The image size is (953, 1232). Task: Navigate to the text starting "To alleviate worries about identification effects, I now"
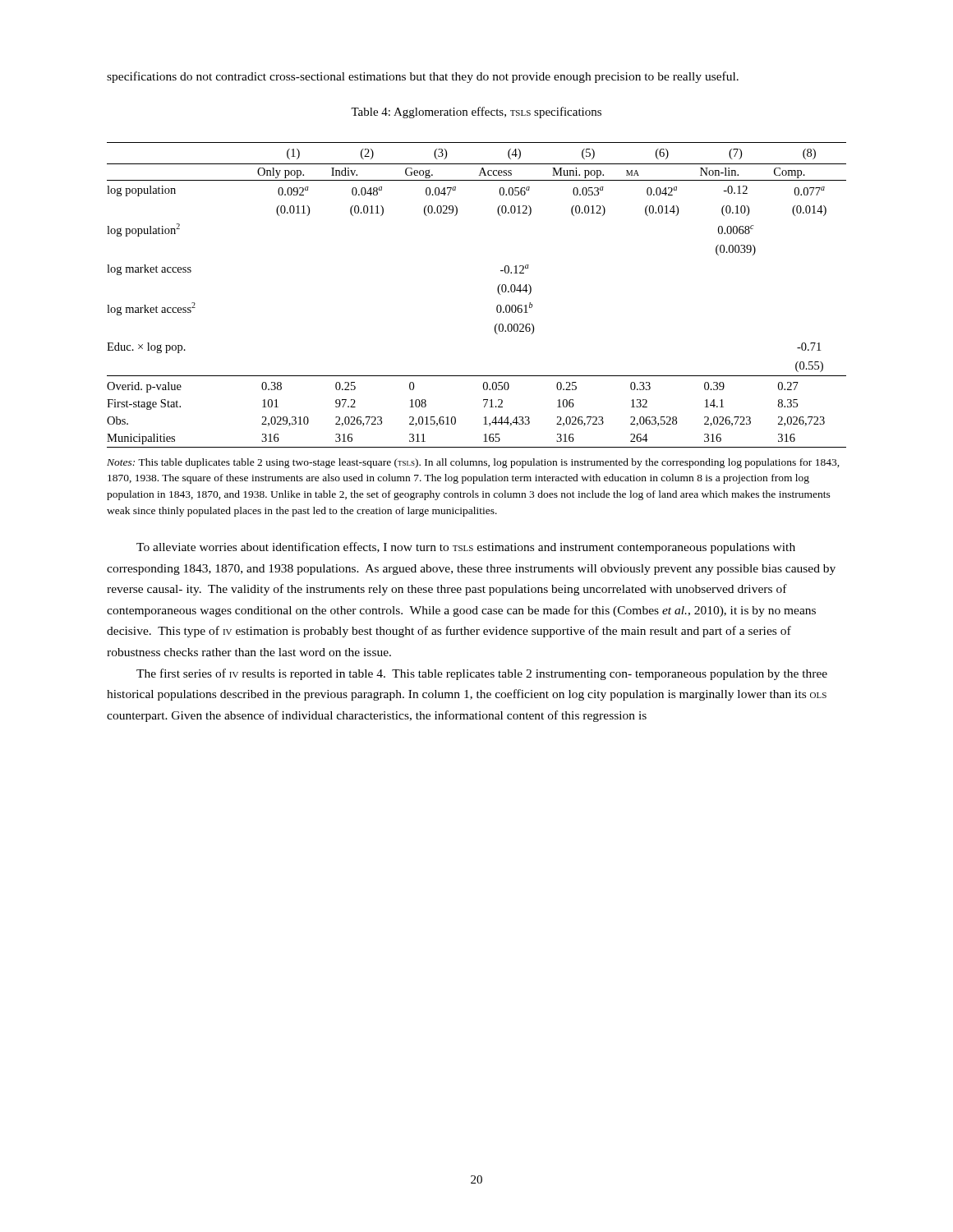tap(471, 599)
